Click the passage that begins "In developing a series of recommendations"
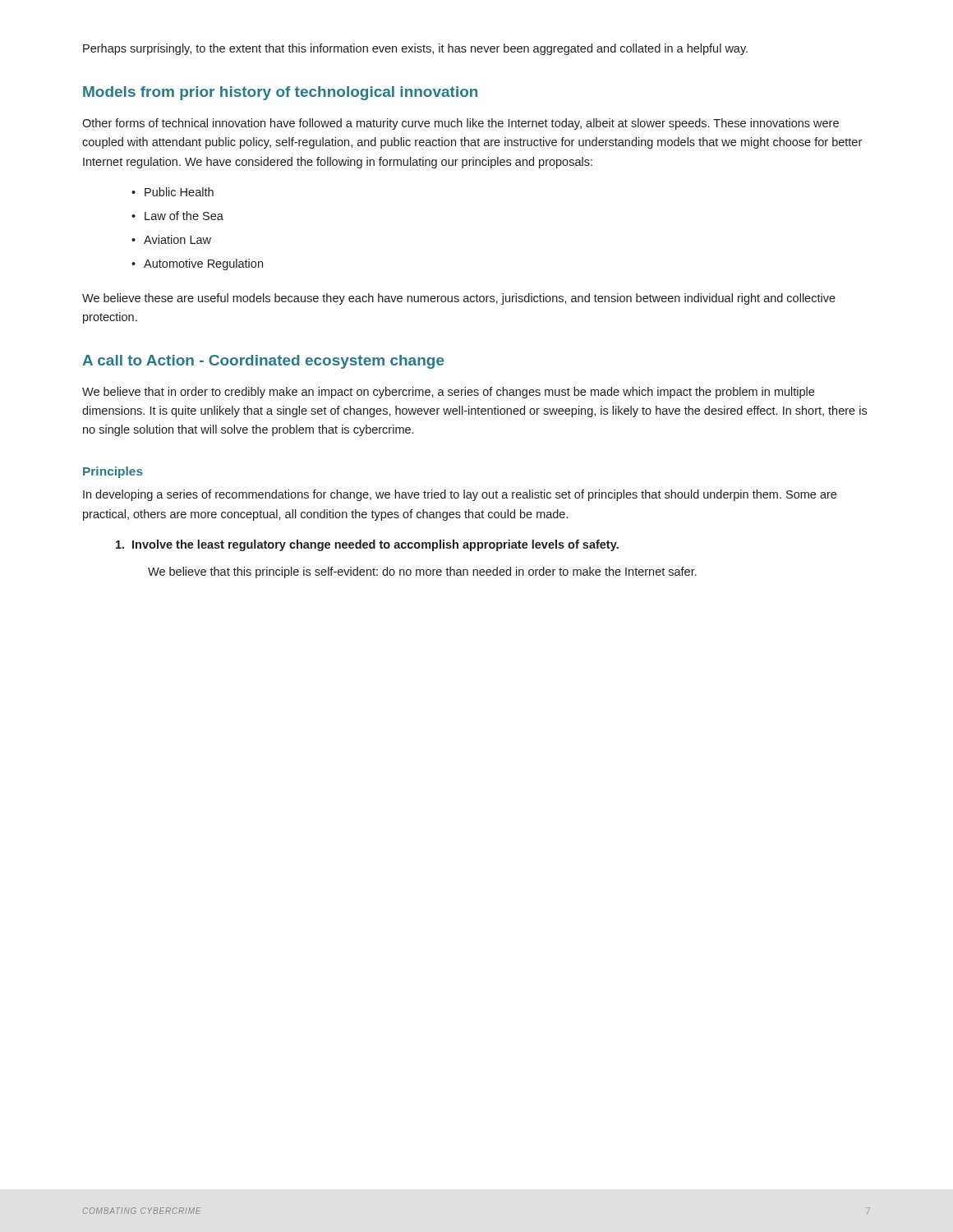 click(x=476, y=505)
